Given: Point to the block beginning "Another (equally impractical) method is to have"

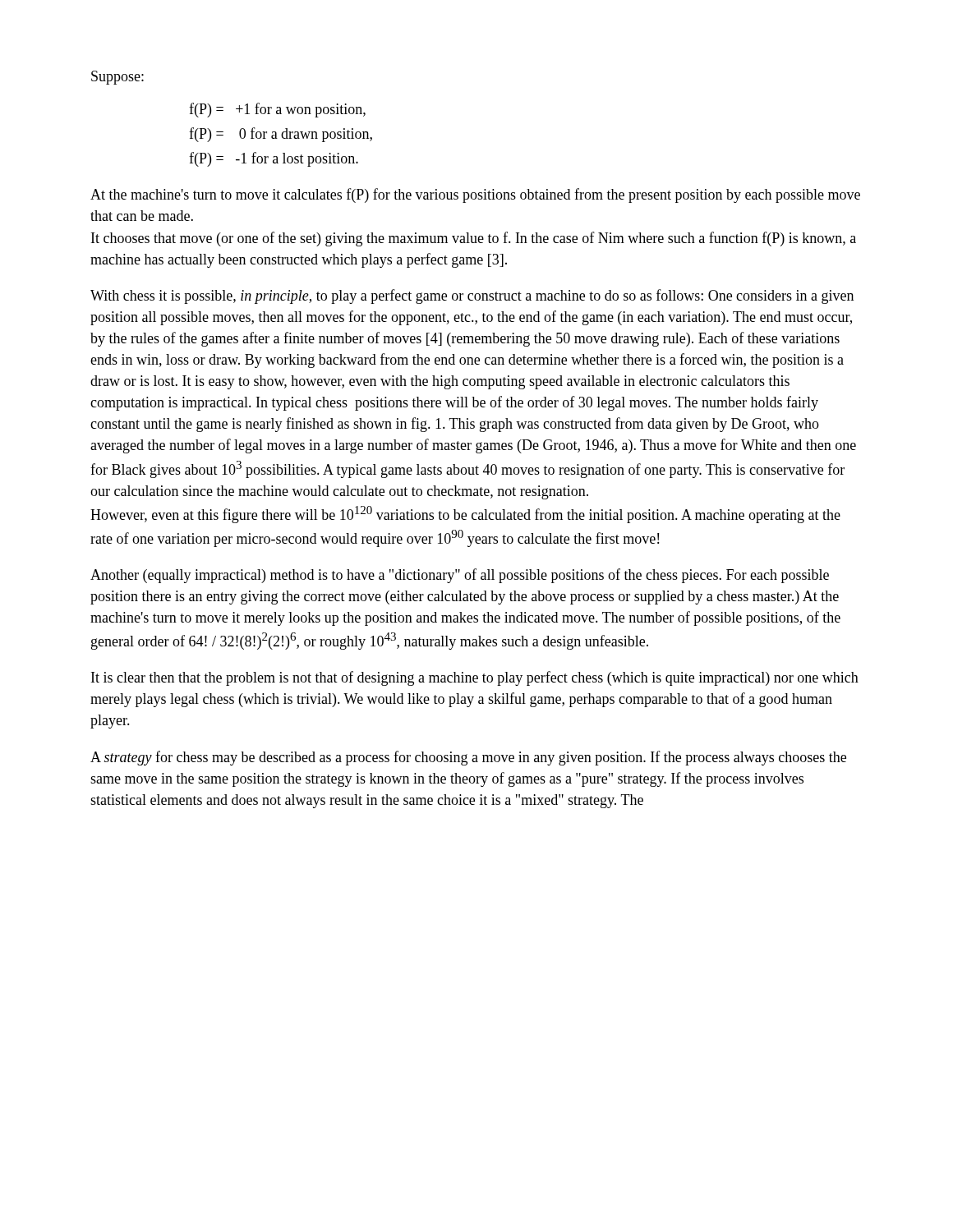Looking at the screenshot, I should 465,608.
